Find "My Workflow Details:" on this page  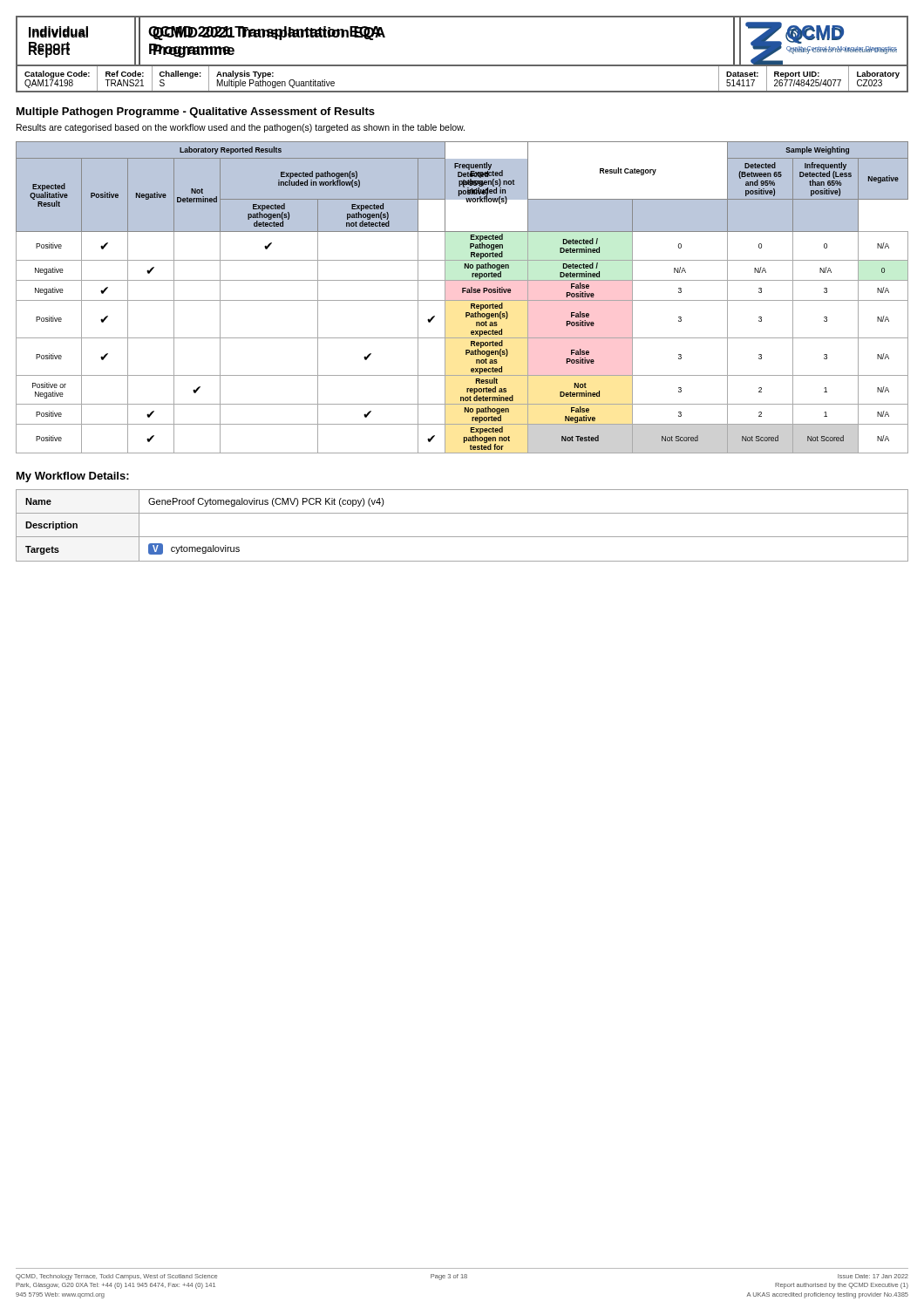[73, 476]
